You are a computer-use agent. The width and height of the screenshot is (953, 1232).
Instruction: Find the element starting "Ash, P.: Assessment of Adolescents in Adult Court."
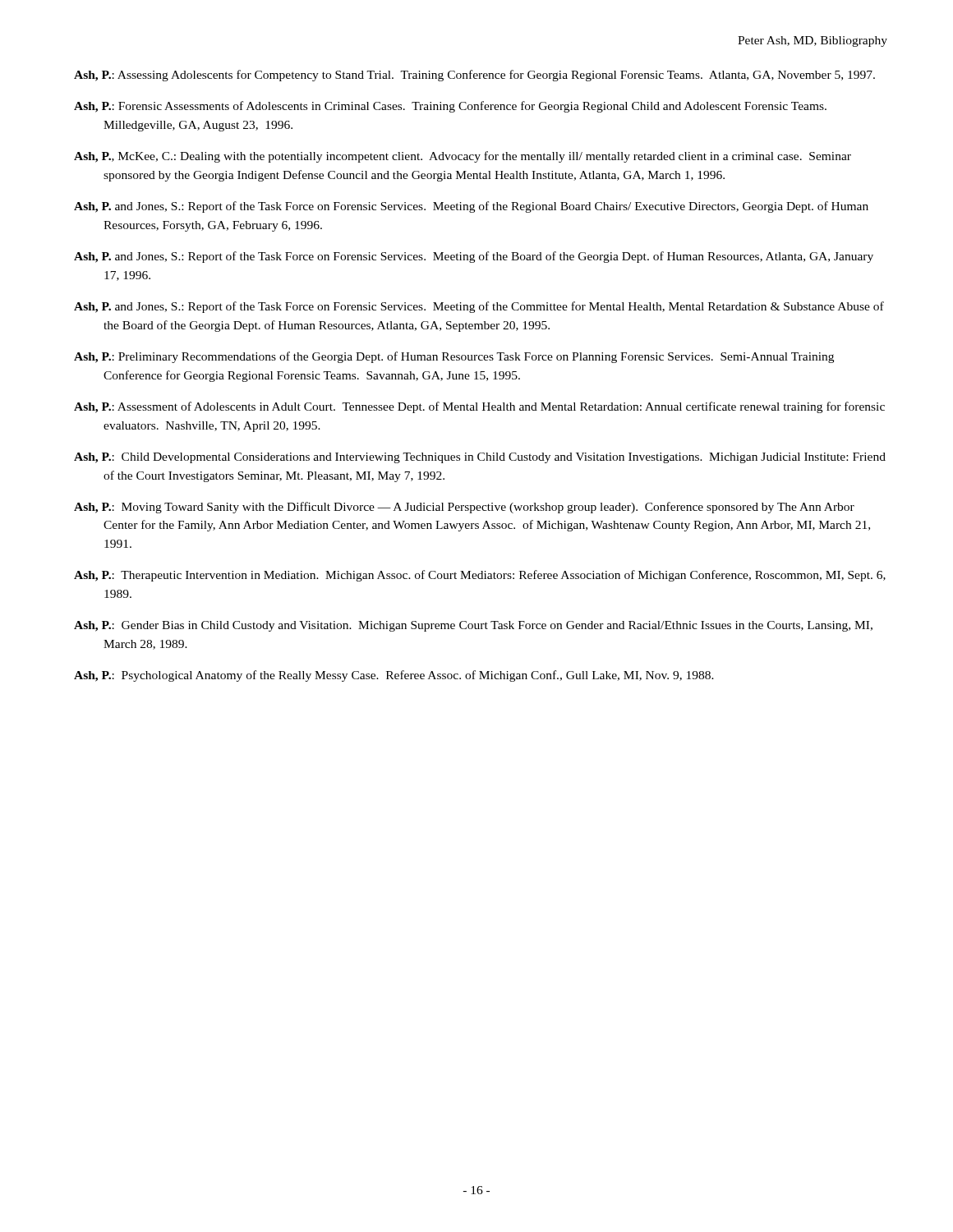point(480,415)
